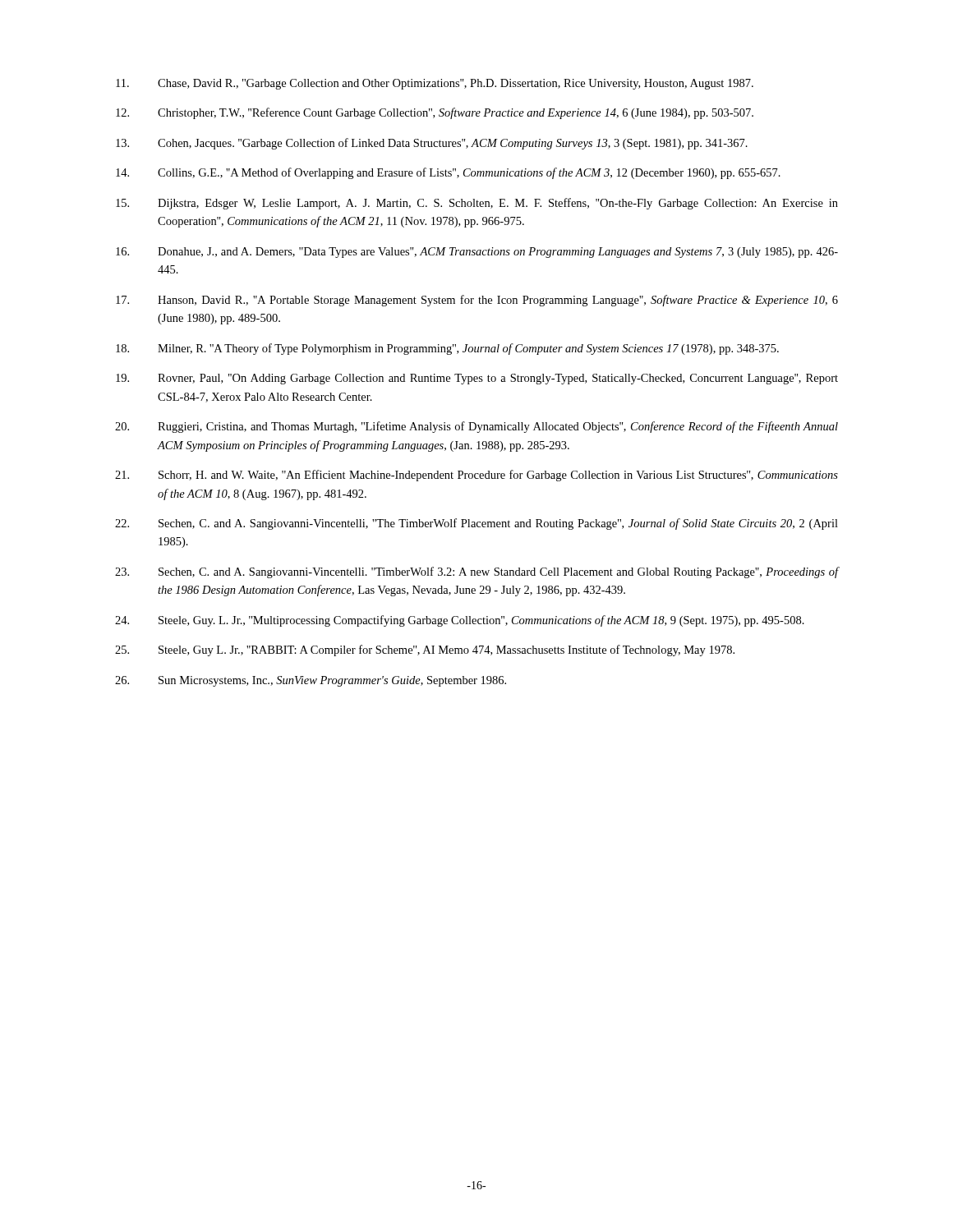Select the list item with the text "13. Cohen, Jacques. ''Garbage"
This screenshot has height=1232, width=953.
pyautogui.click(x=476, y=143)
